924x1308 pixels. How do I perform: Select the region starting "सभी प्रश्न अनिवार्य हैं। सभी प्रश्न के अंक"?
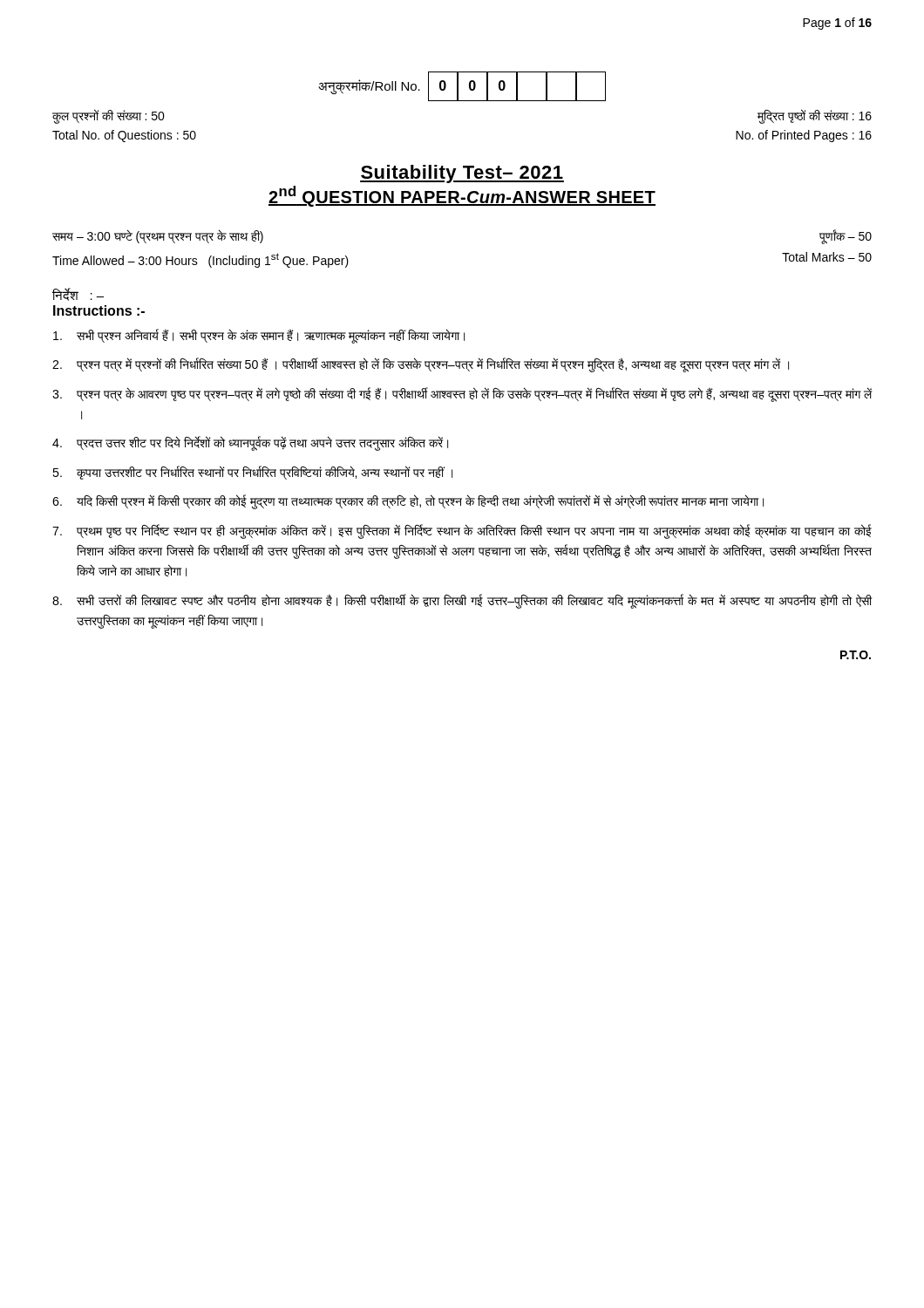[x=462, y=336]
